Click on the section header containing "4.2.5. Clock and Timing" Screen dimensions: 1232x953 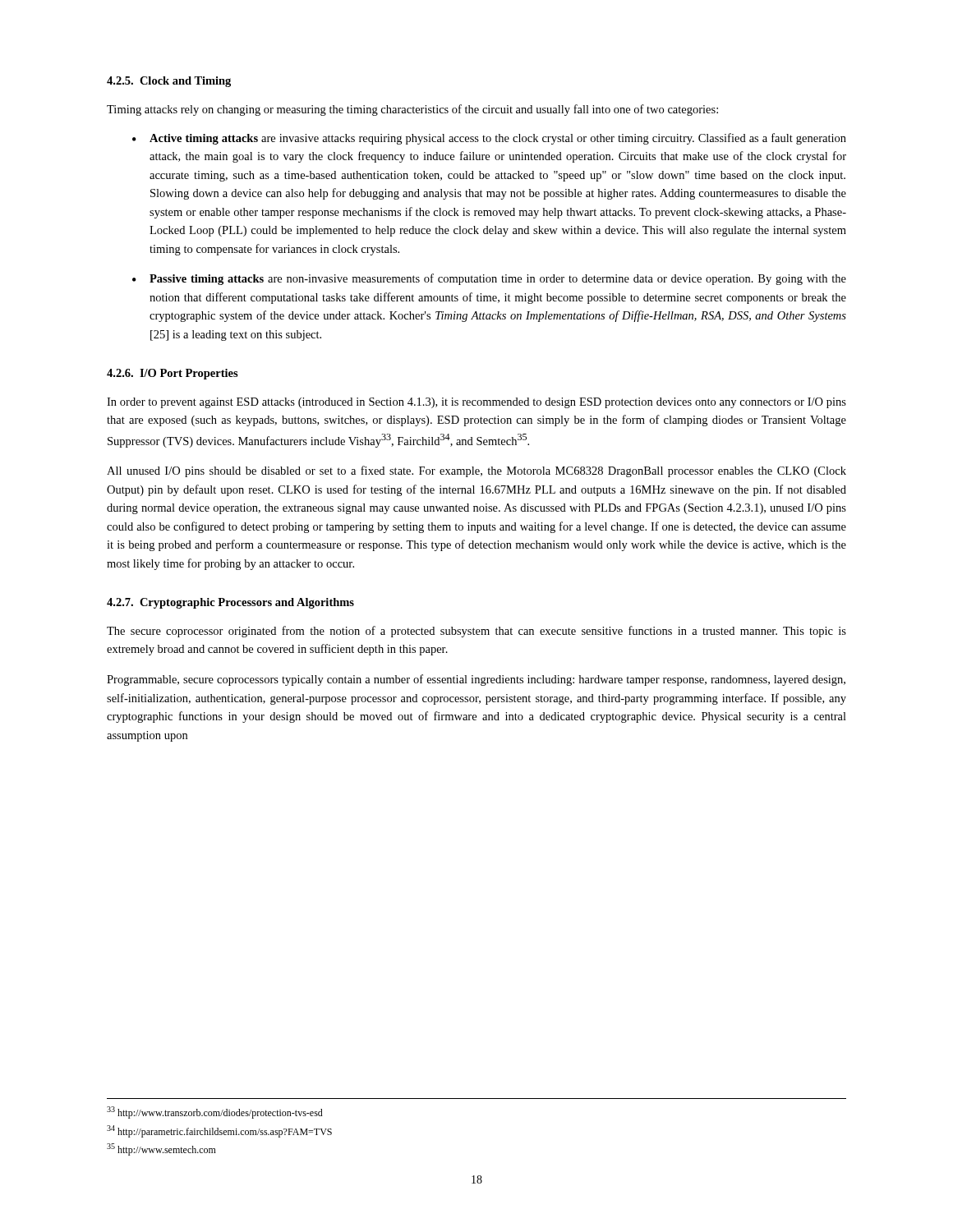pos(169,82)
